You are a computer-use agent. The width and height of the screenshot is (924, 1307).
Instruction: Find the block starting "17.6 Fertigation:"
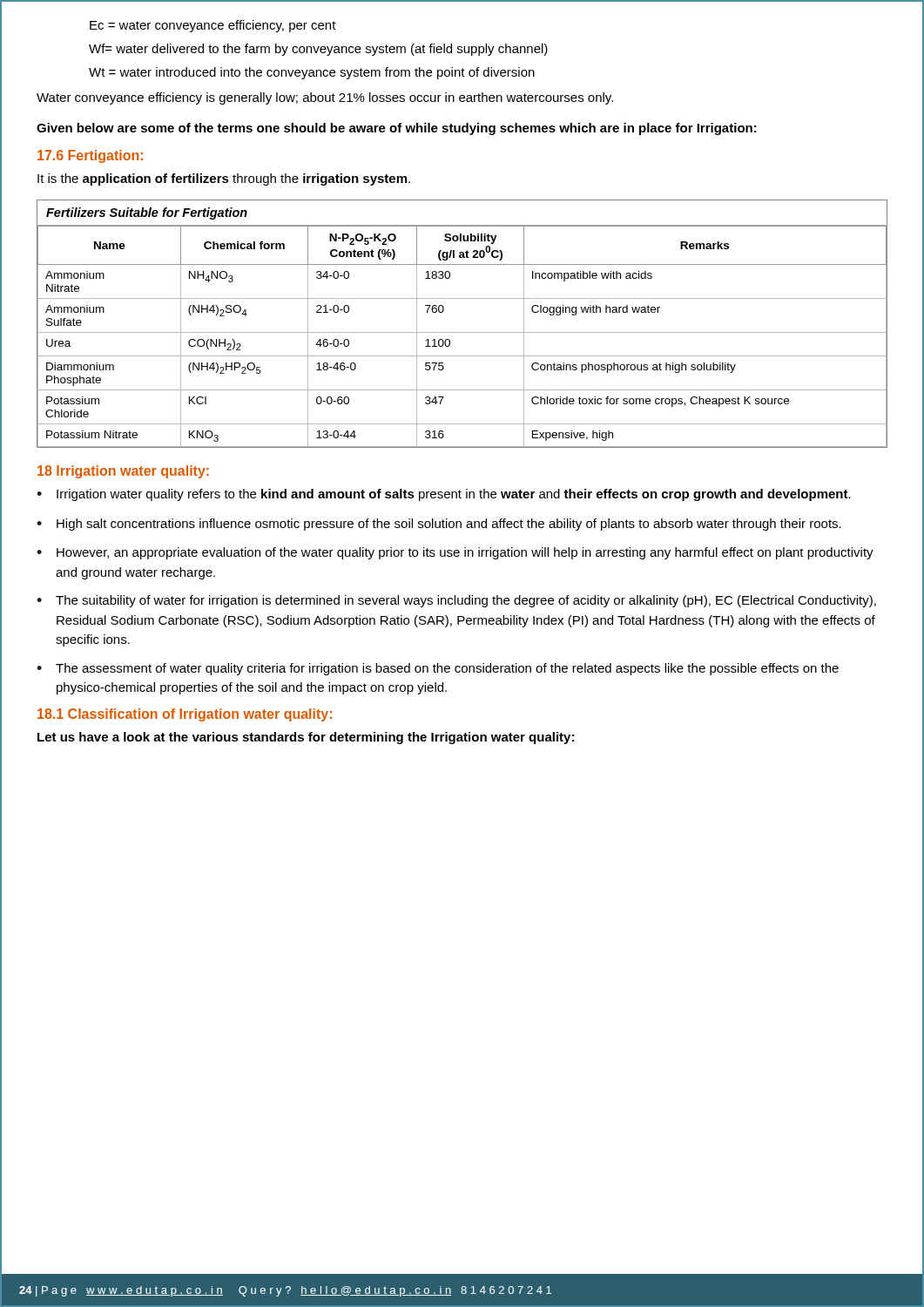coord(90,156)
